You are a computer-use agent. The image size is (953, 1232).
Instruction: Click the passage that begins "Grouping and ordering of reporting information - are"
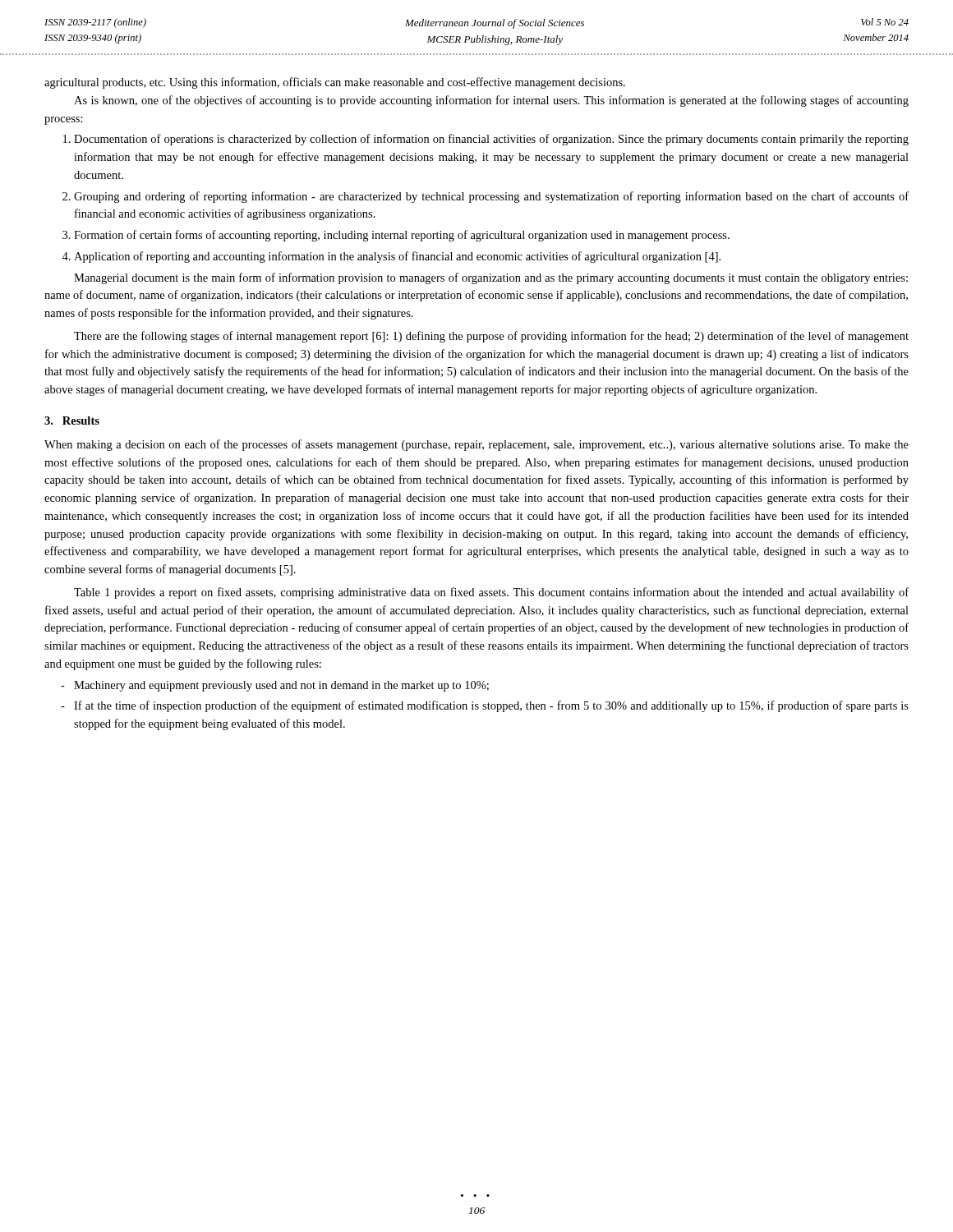[491, 205]
